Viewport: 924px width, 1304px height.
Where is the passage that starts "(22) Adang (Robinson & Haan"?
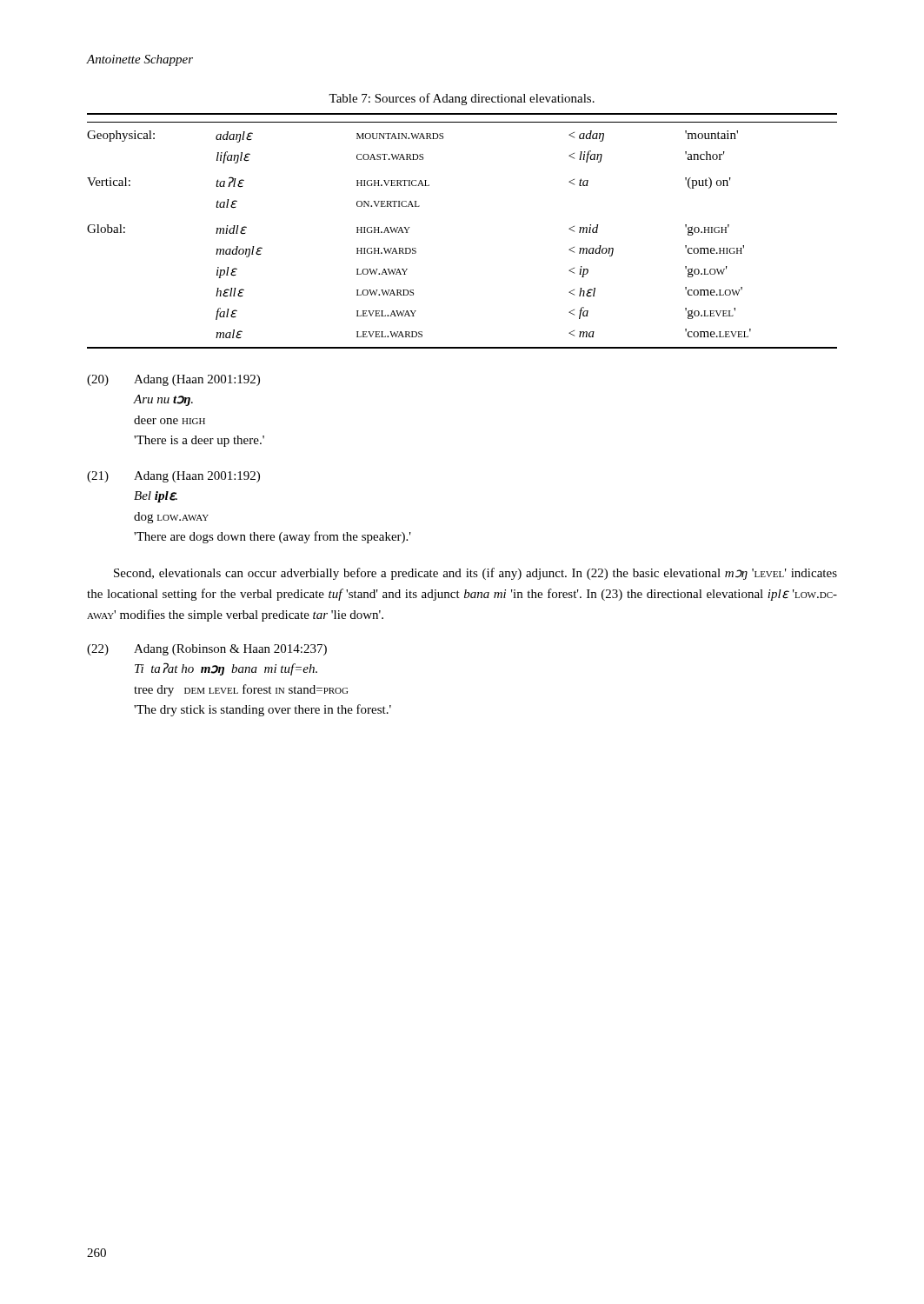coord(207,650)
